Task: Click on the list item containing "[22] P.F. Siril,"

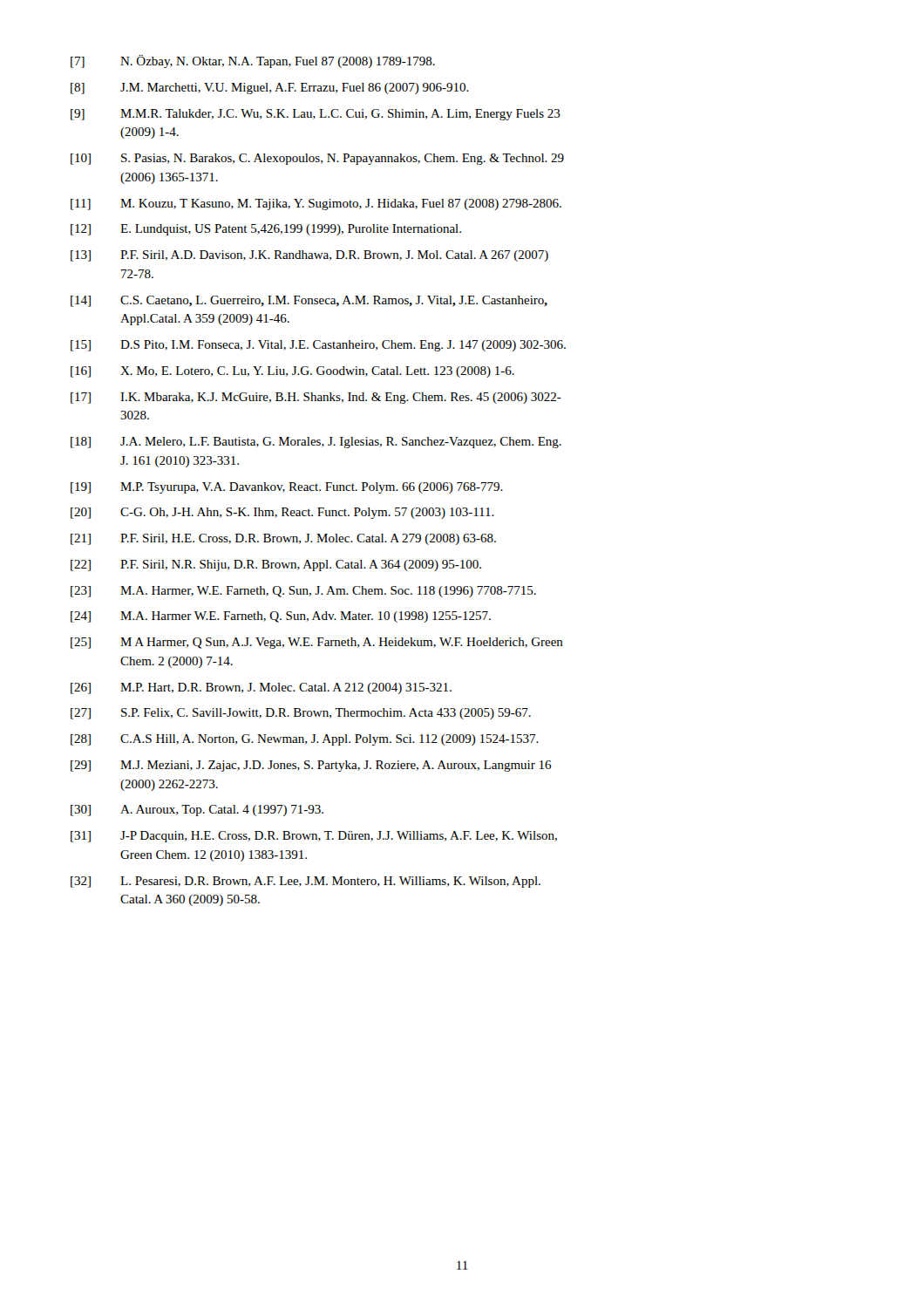Action: tap(462, 565)
